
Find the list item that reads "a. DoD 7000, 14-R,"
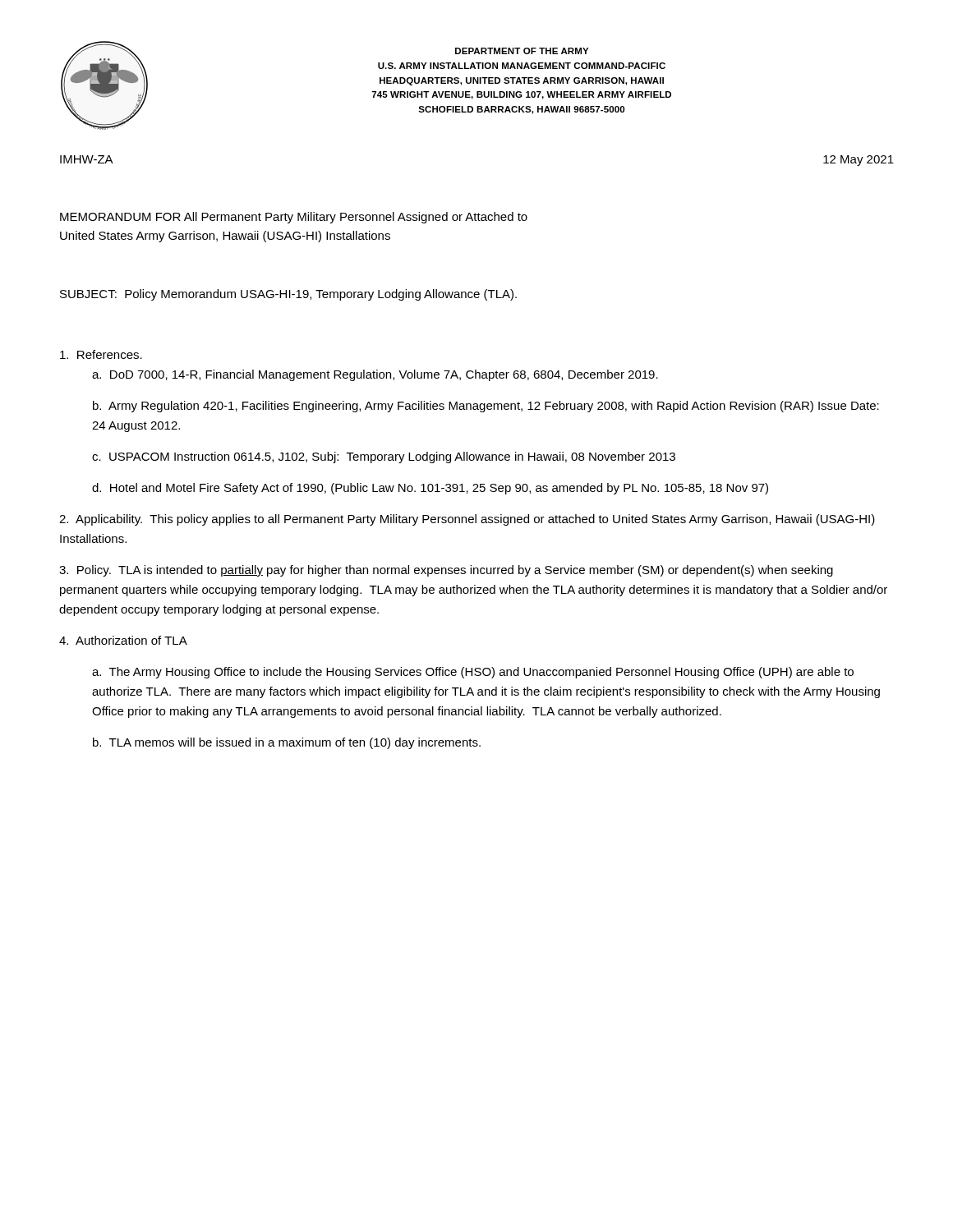pyautogui.click(x=493, y=375)
